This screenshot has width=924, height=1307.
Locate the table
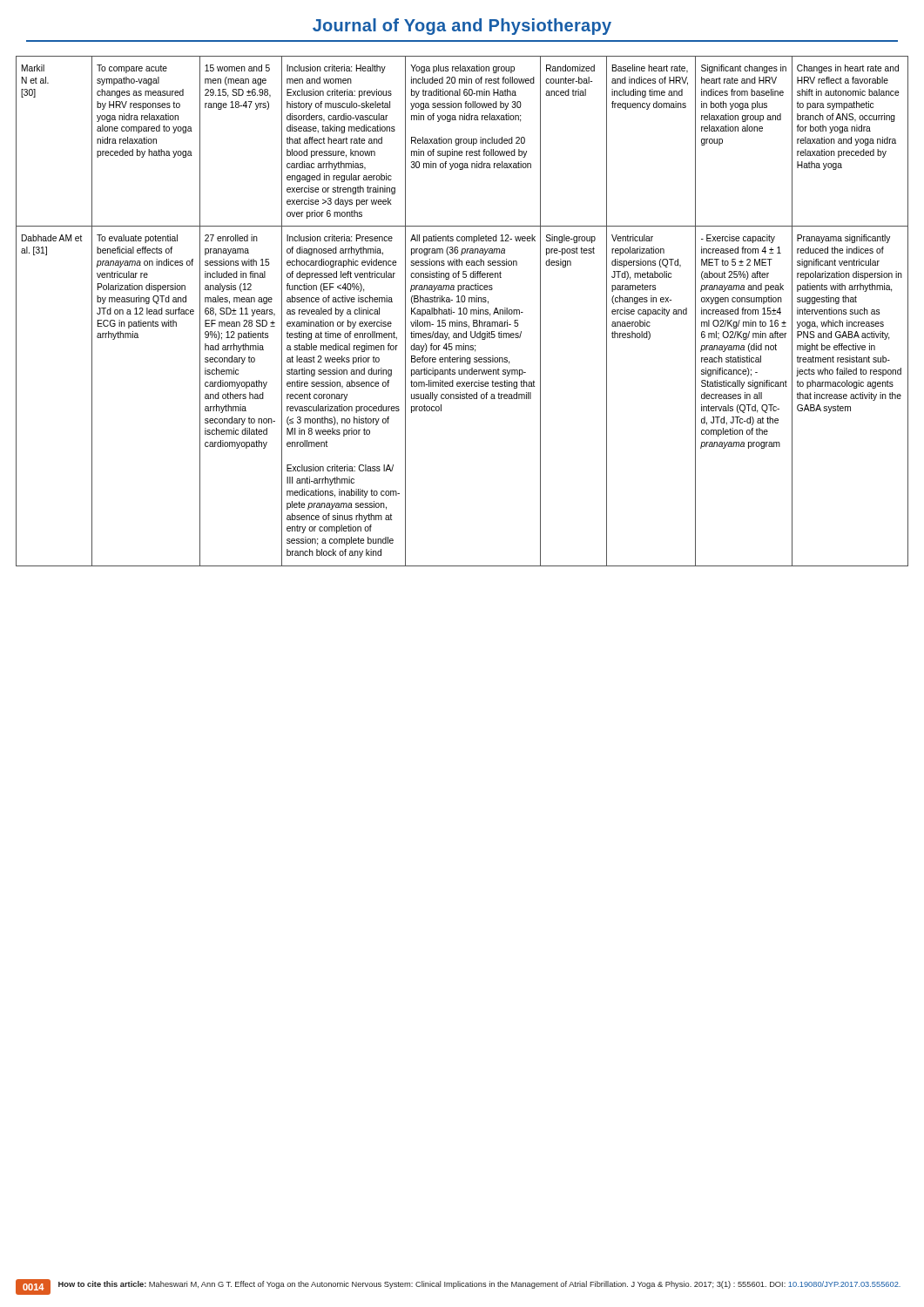pyautogui.click(x=462, y=311)
